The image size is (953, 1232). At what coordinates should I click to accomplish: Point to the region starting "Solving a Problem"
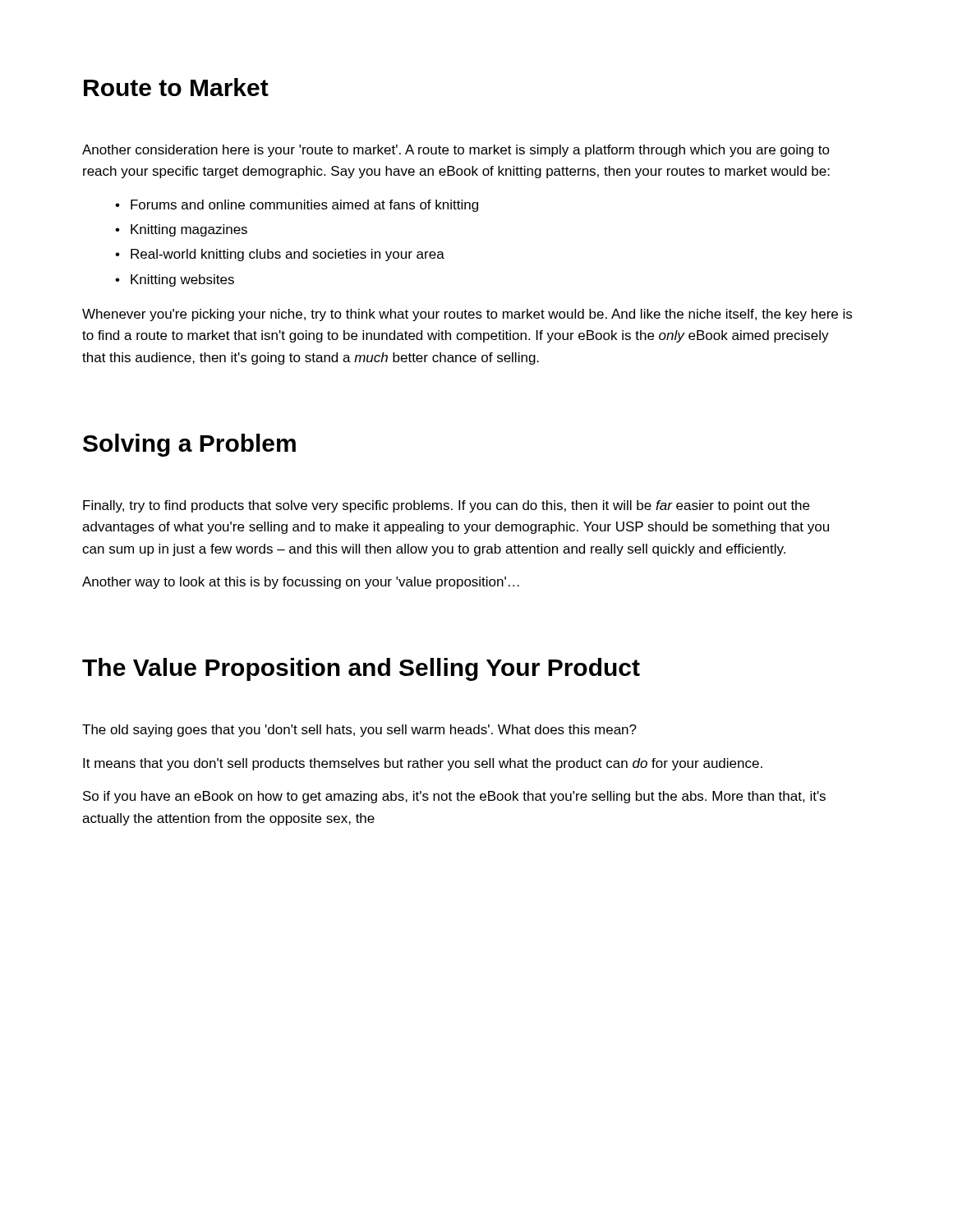point(190,443)
